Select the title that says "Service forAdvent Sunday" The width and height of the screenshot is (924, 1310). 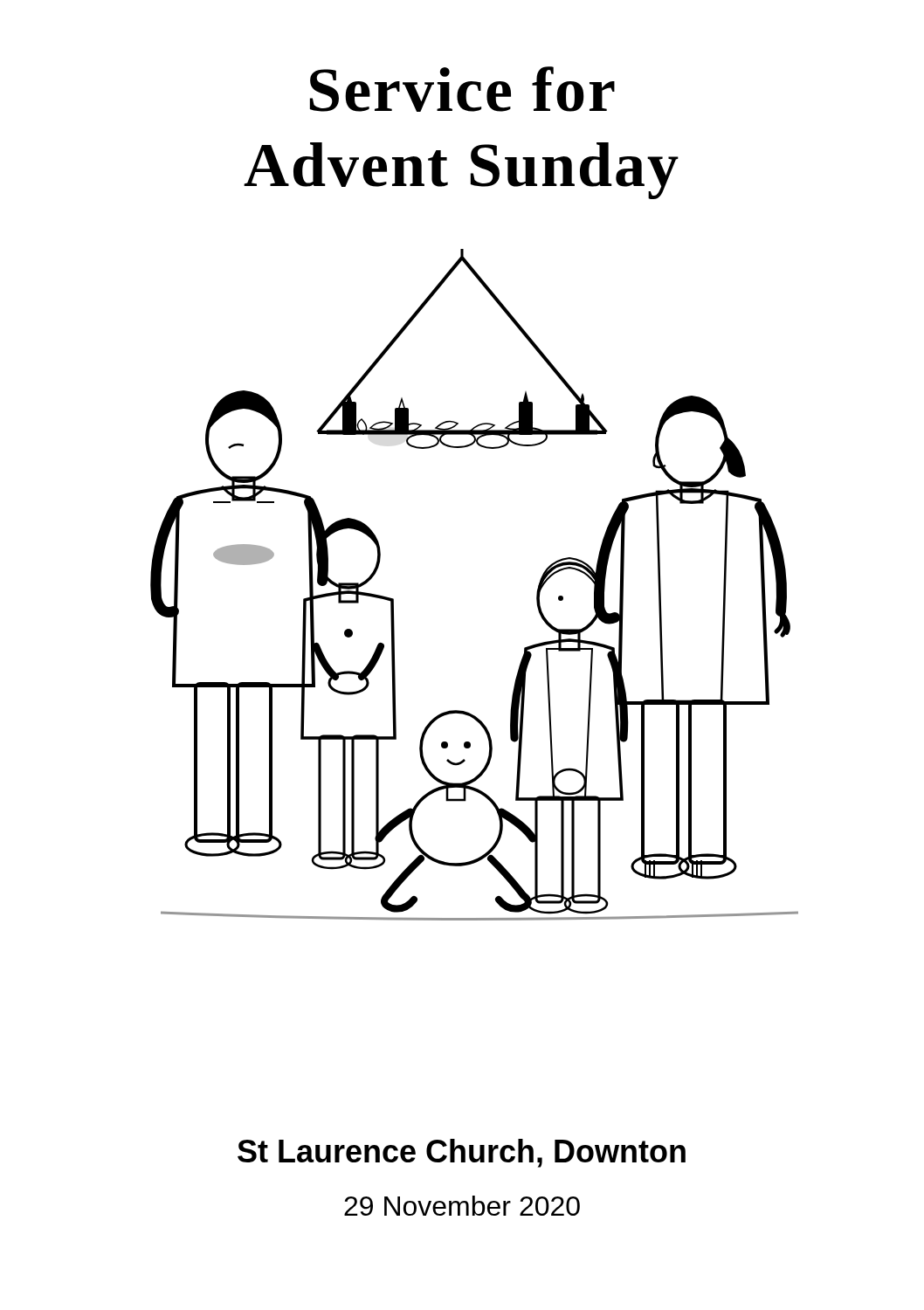(x=462, y=128)
